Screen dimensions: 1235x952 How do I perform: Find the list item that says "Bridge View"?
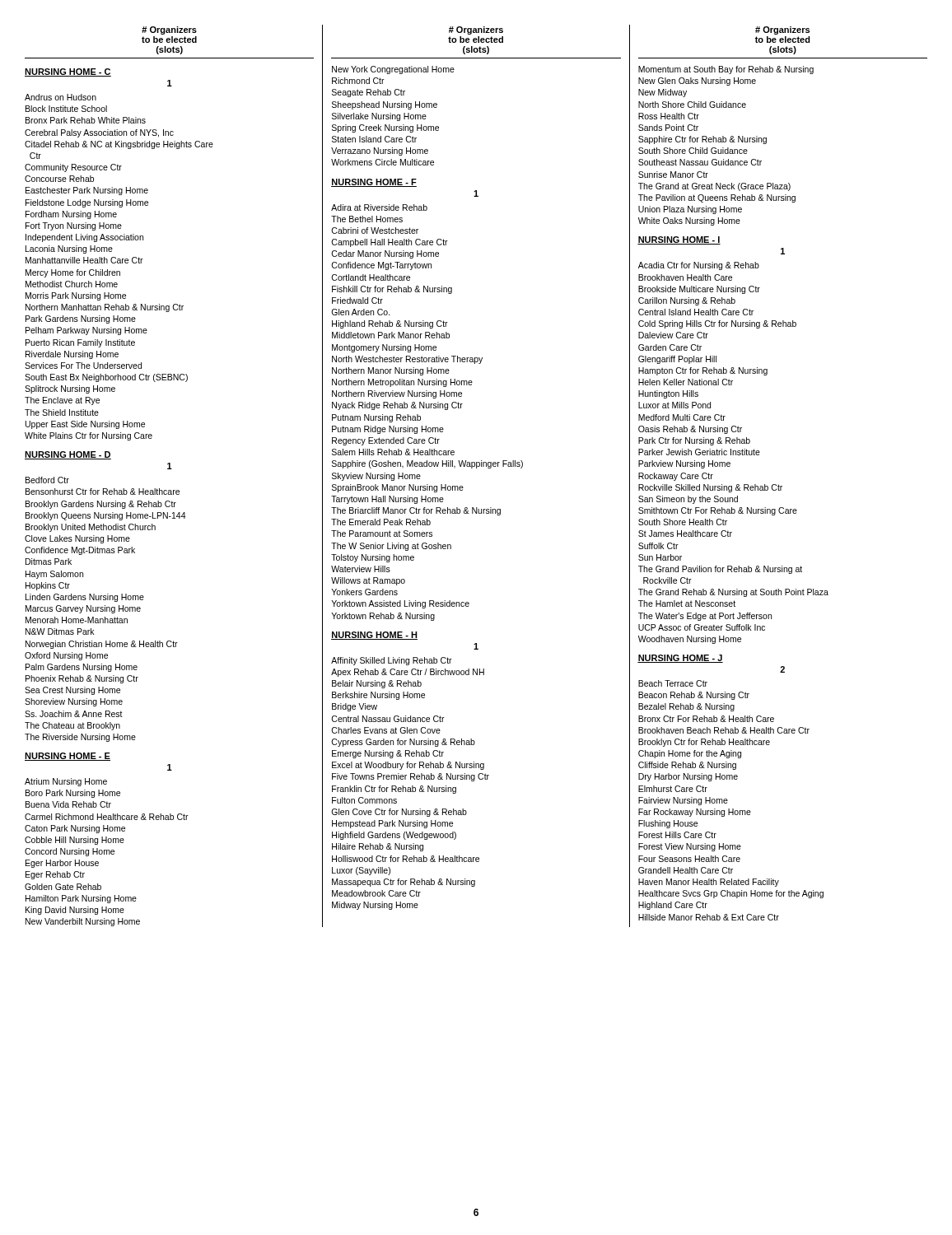coord(354,707)
